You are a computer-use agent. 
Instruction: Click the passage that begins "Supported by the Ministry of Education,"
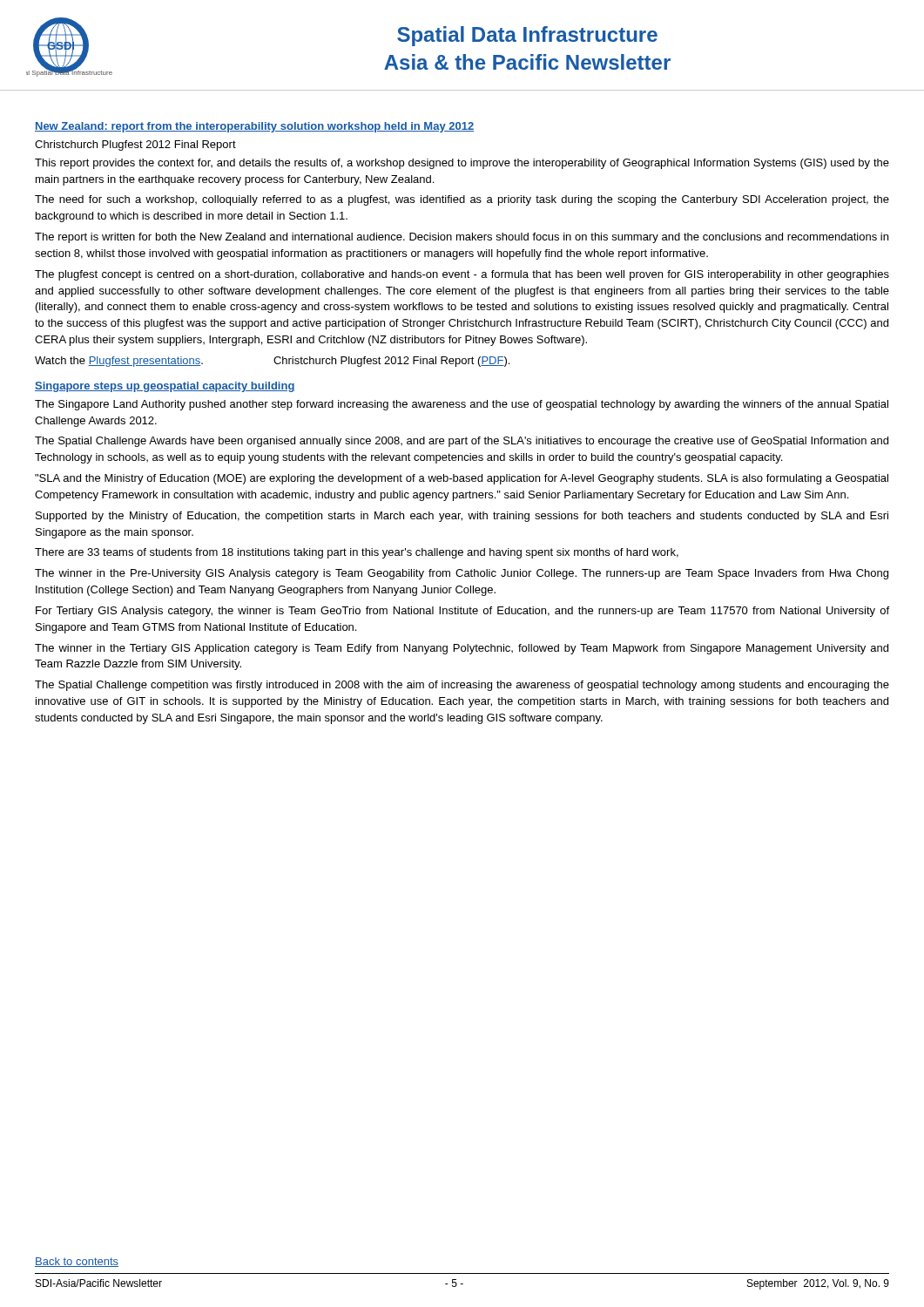(462, 524)
